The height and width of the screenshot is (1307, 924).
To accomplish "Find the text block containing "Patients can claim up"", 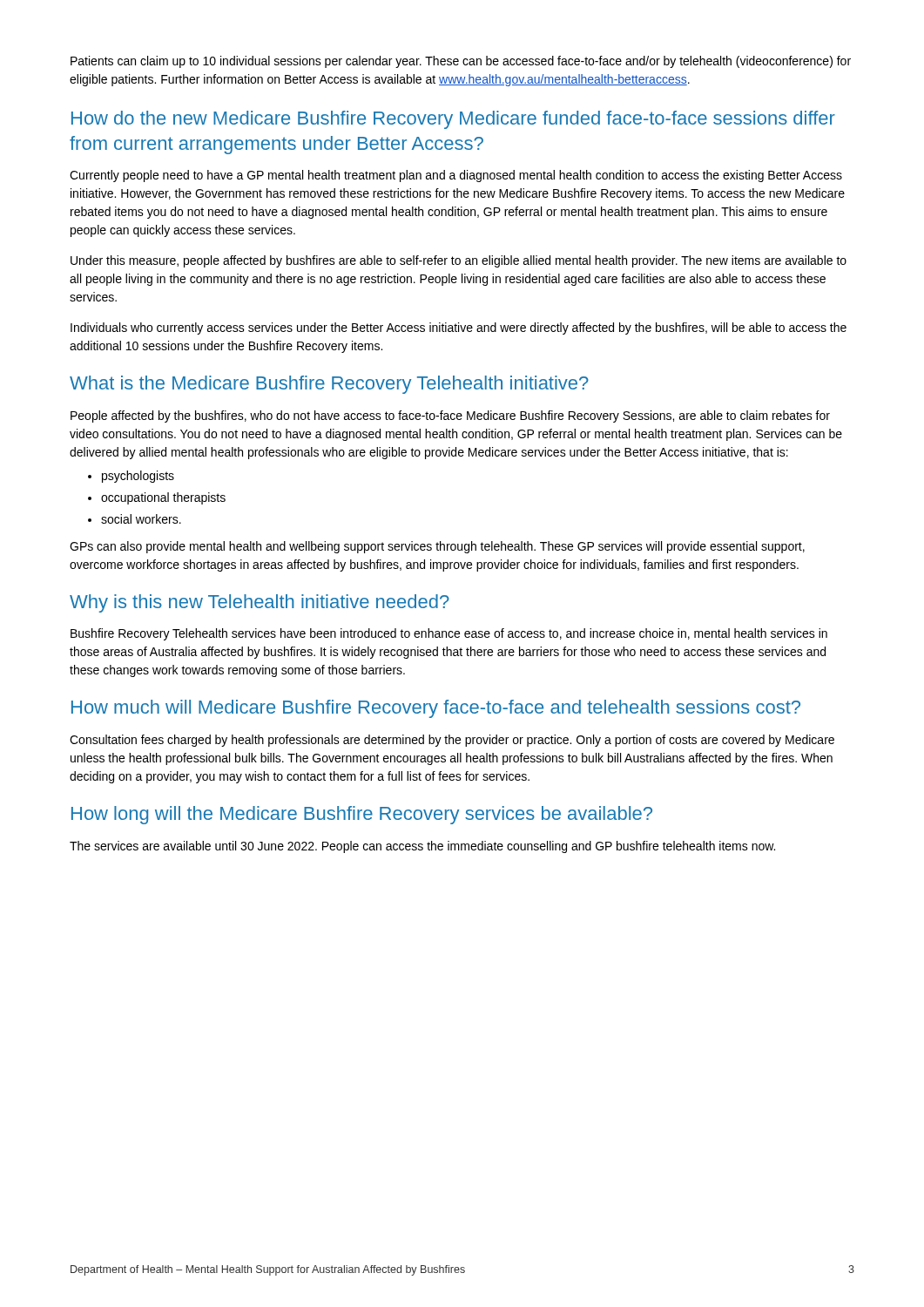I will [x=462, y=71].
